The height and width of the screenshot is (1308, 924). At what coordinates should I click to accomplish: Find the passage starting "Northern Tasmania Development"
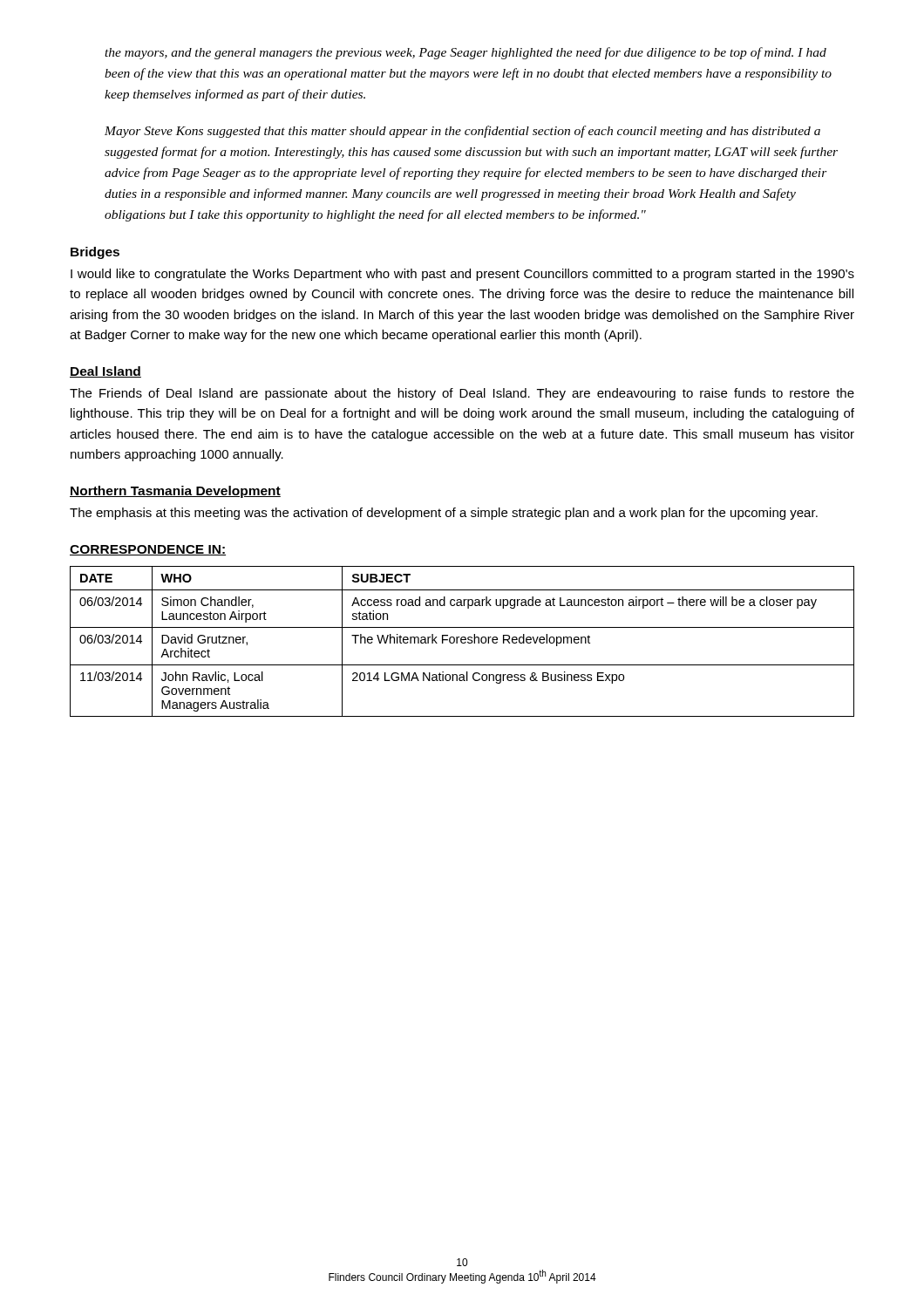tap(175, 491)
